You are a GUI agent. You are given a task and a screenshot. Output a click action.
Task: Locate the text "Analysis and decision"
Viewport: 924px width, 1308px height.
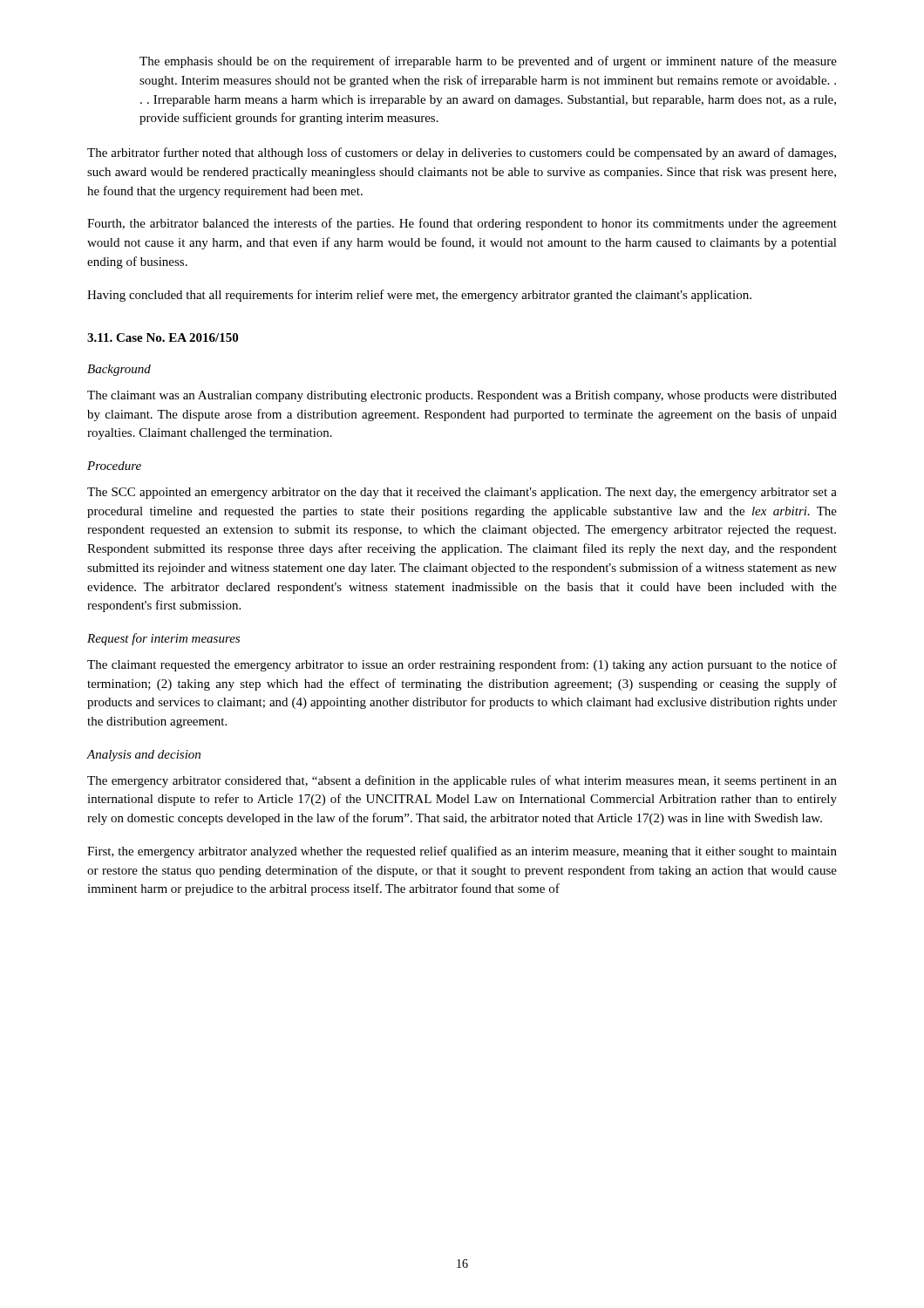144,754
